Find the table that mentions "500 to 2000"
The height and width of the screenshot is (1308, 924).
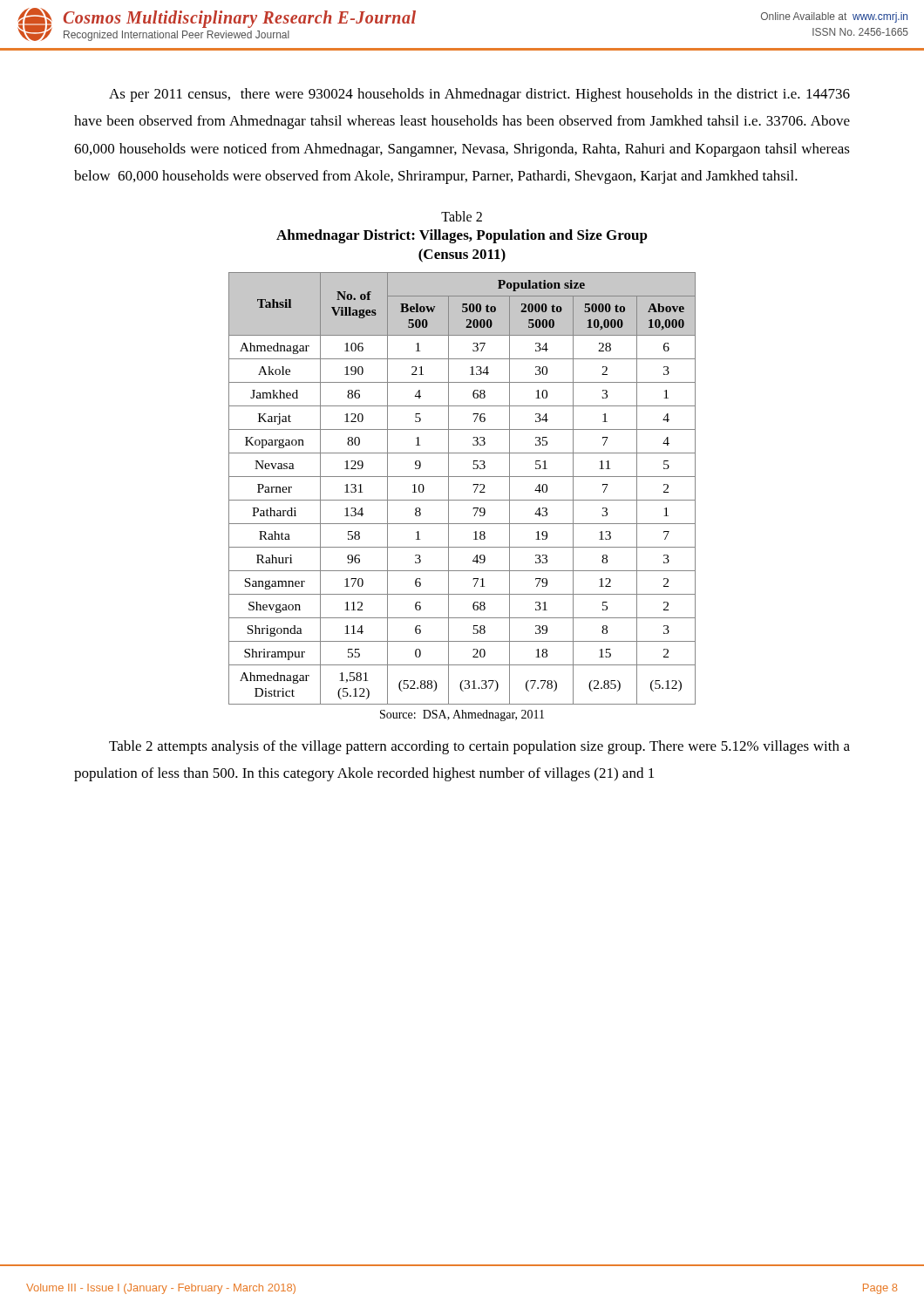coord(462,488)
